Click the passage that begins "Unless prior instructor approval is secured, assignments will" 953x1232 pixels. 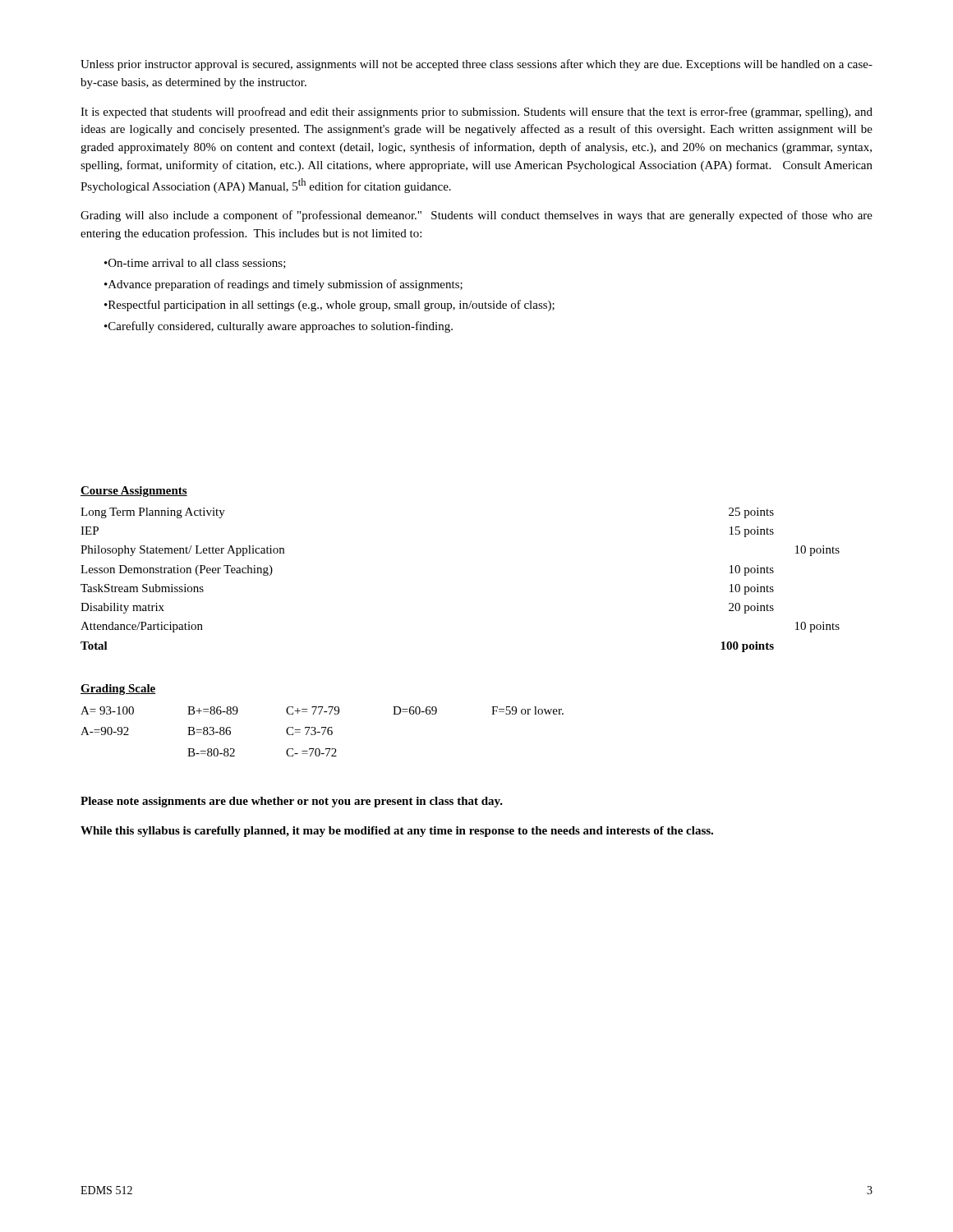point(476,73)
